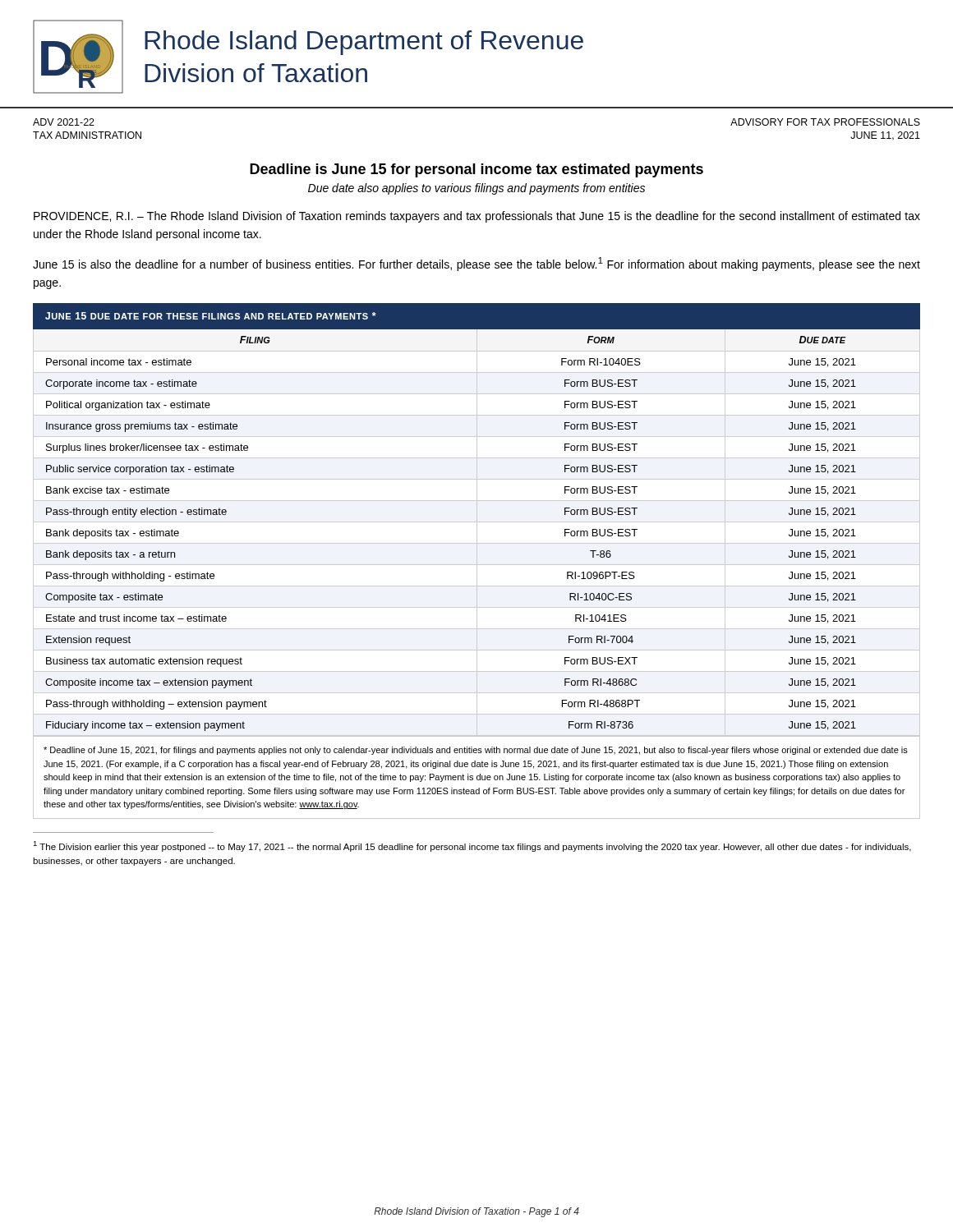Viewport: 953px width, 1232px height.
Task: Click on the passage starting "PROVIDENCE, R.I. – The Rhode Island Division"
Action: point(476,225)
